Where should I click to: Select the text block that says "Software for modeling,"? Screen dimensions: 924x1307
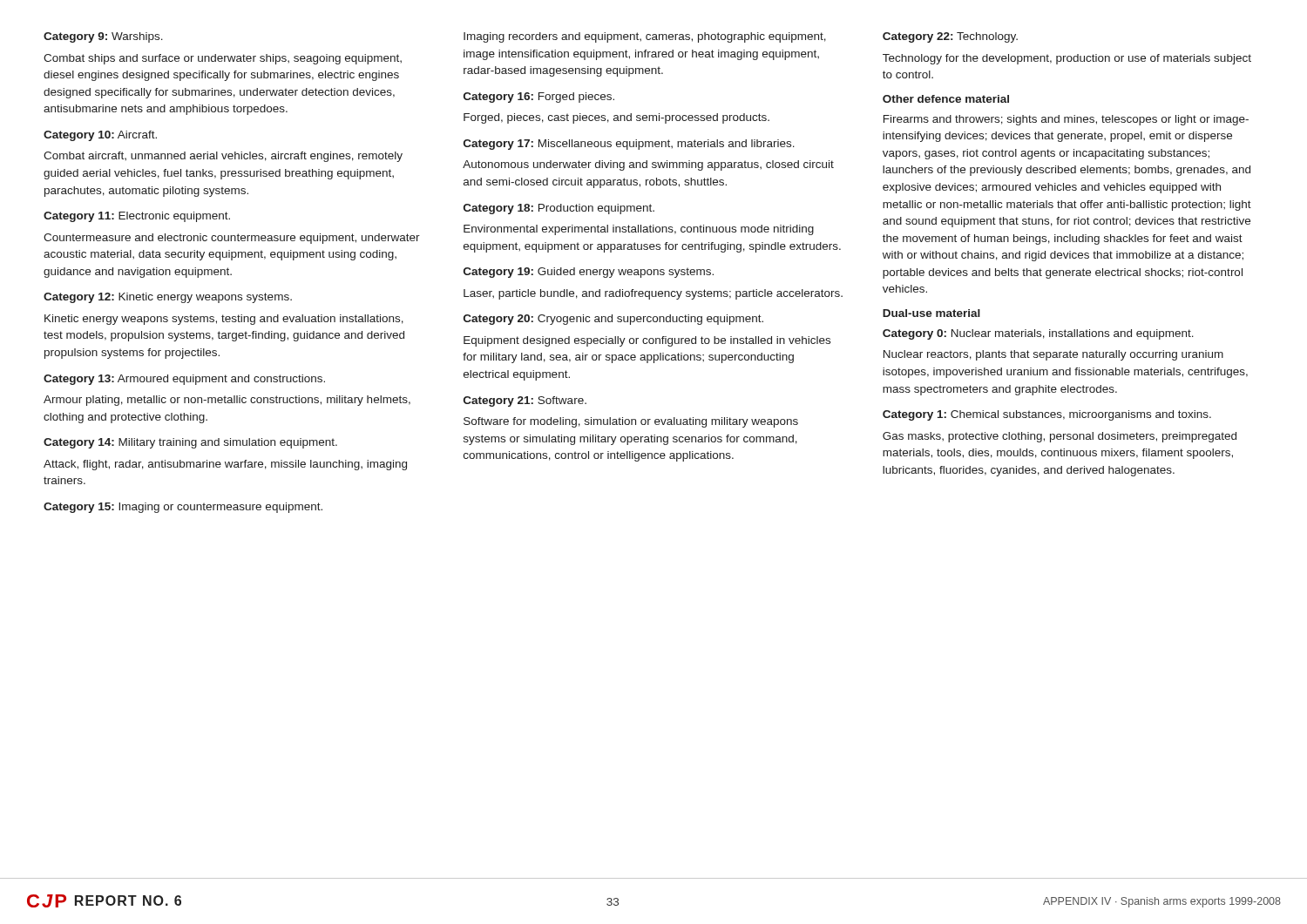631,438
